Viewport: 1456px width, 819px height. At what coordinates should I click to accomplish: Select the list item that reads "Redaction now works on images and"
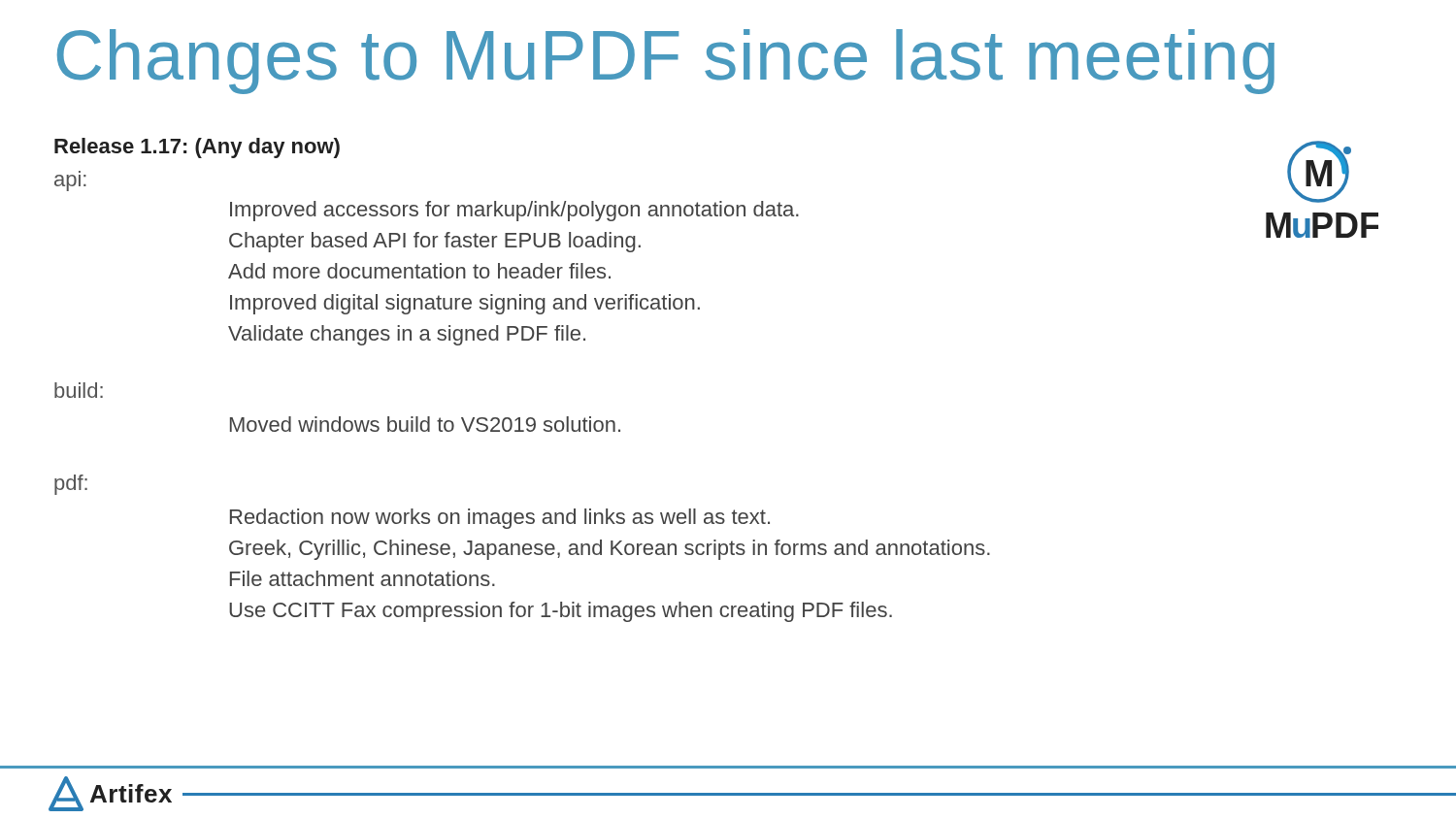[x=500, y=517]
